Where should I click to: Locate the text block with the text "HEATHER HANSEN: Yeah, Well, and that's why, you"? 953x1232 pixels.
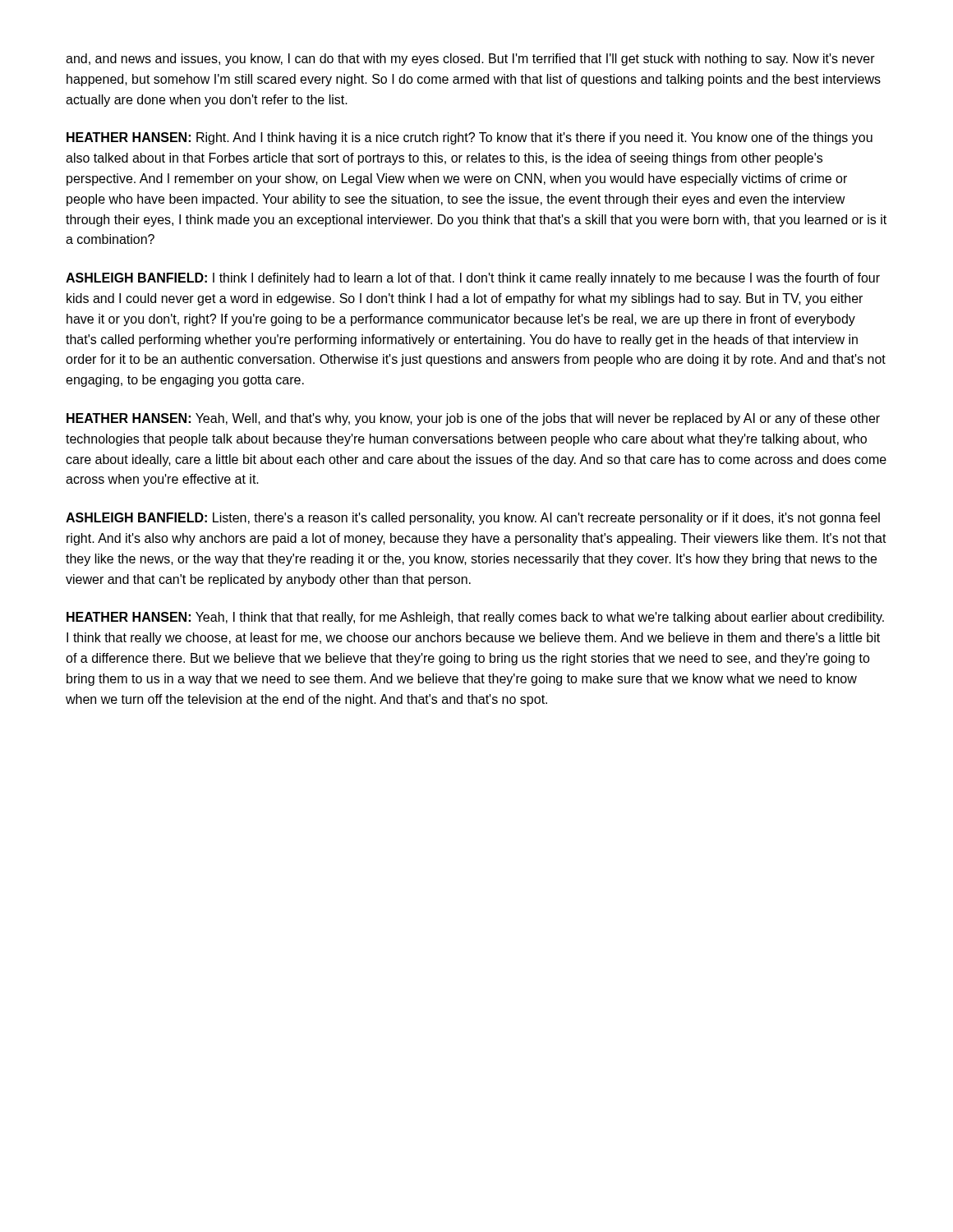tap(476, 449)
